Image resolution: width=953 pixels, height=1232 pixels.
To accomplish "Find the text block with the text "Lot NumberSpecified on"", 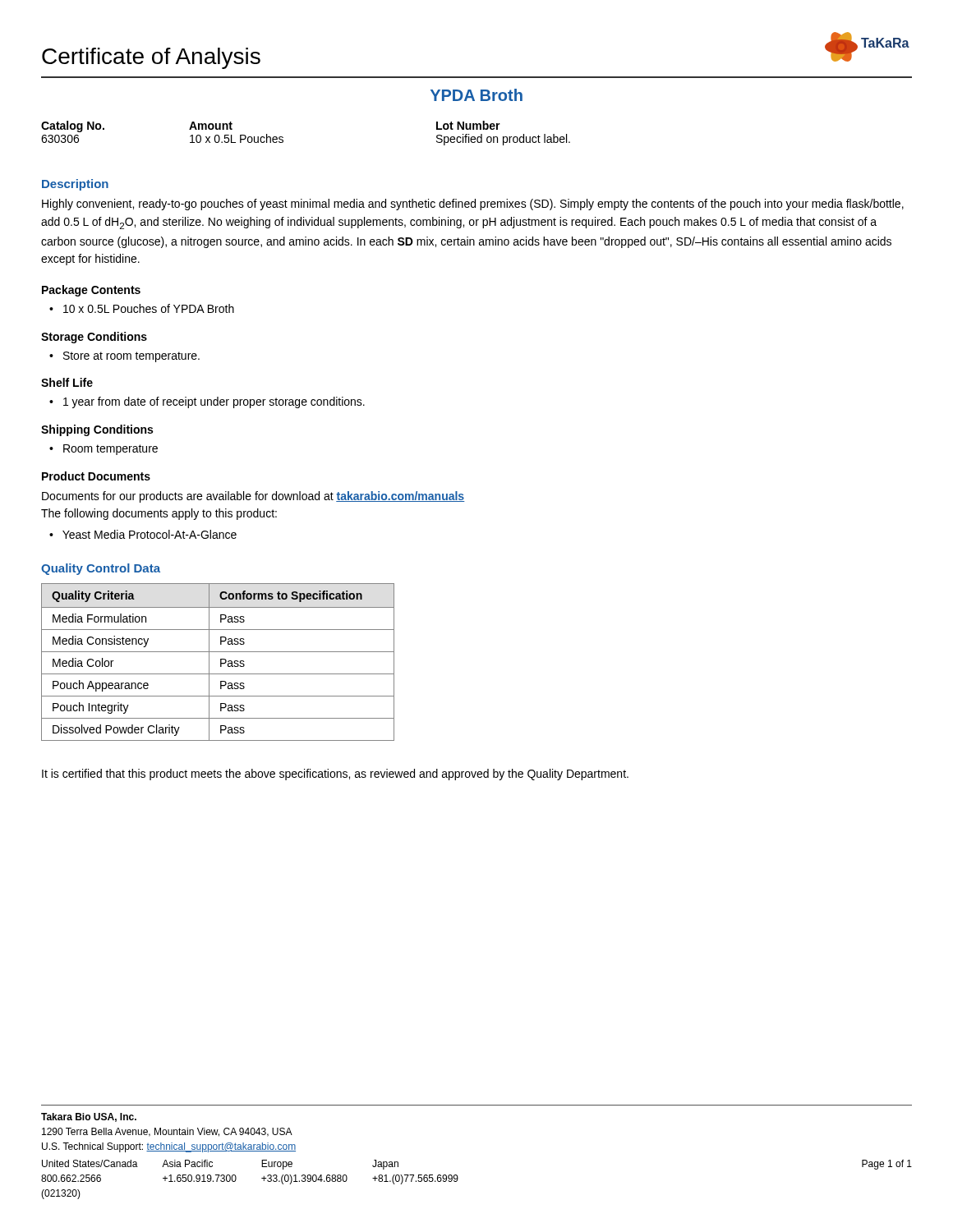I will click(x=503, y=132).
